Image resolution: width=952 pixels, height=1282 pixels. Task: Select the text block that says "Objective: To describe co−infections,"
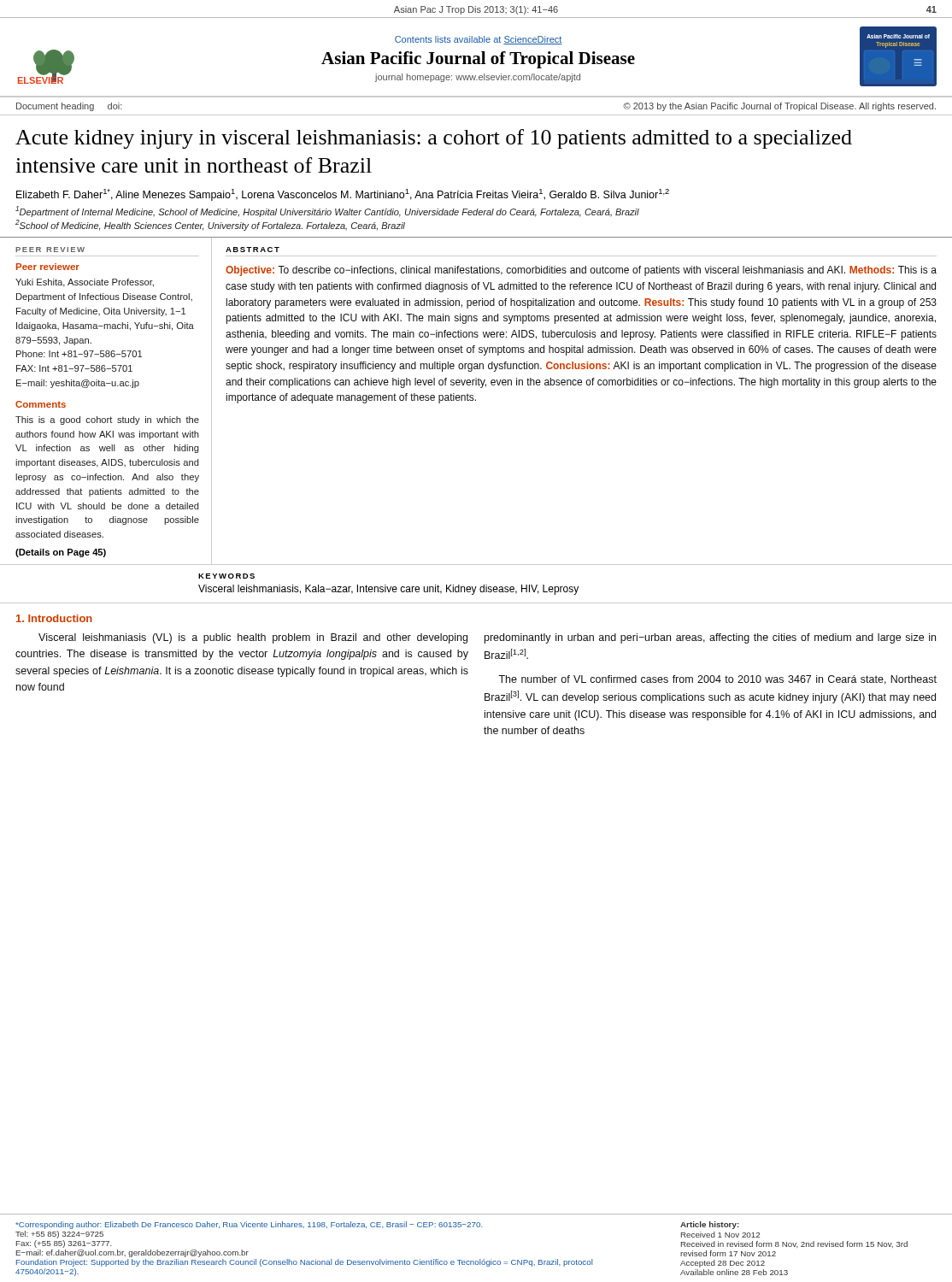coord(581,334)
